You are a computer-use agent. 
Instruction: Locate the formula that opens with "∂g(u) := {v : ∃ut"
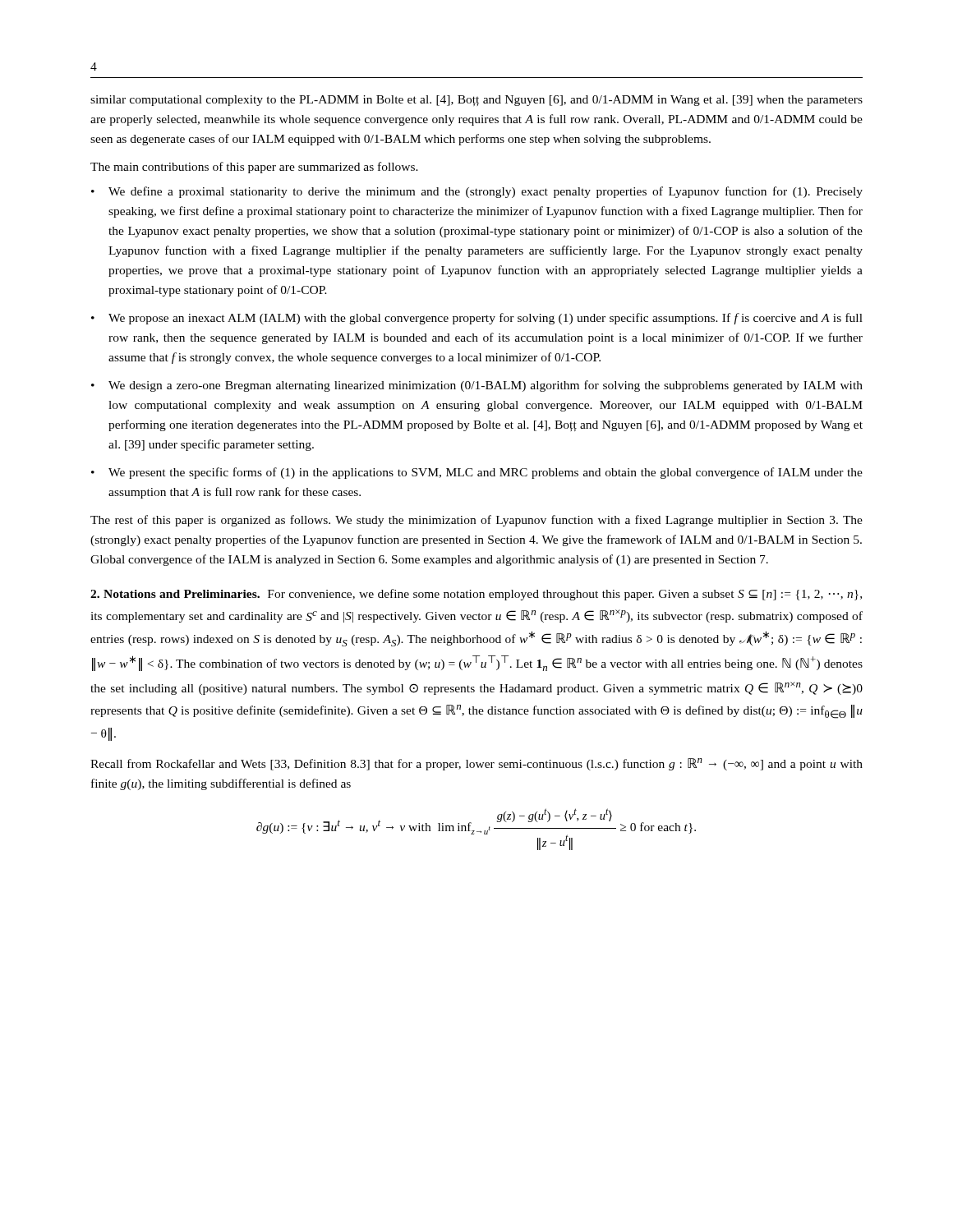[x=476, y=827]
